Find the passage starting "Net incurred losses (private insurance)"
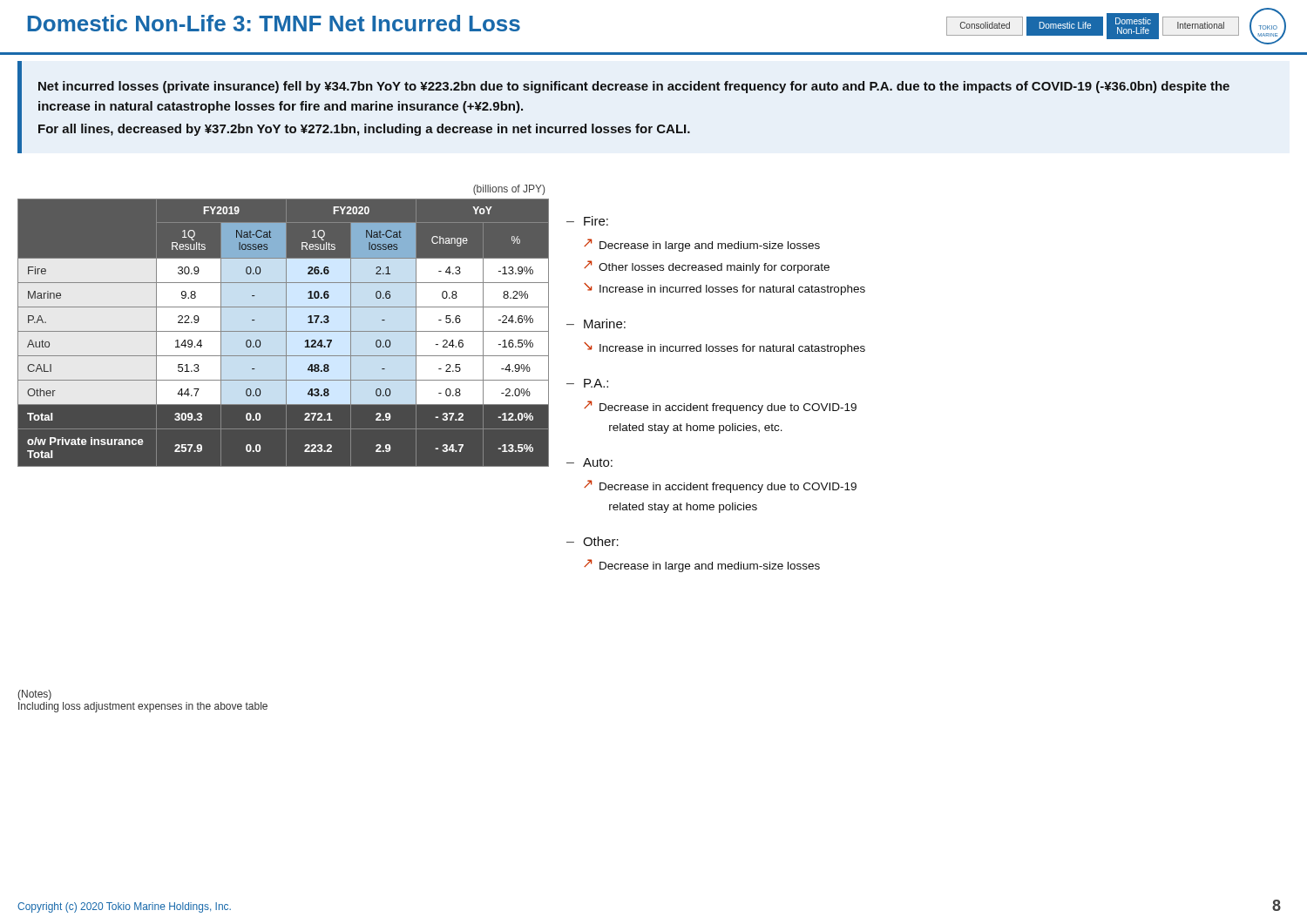This screenshot has width=1307, height=924. coord(634,87)
